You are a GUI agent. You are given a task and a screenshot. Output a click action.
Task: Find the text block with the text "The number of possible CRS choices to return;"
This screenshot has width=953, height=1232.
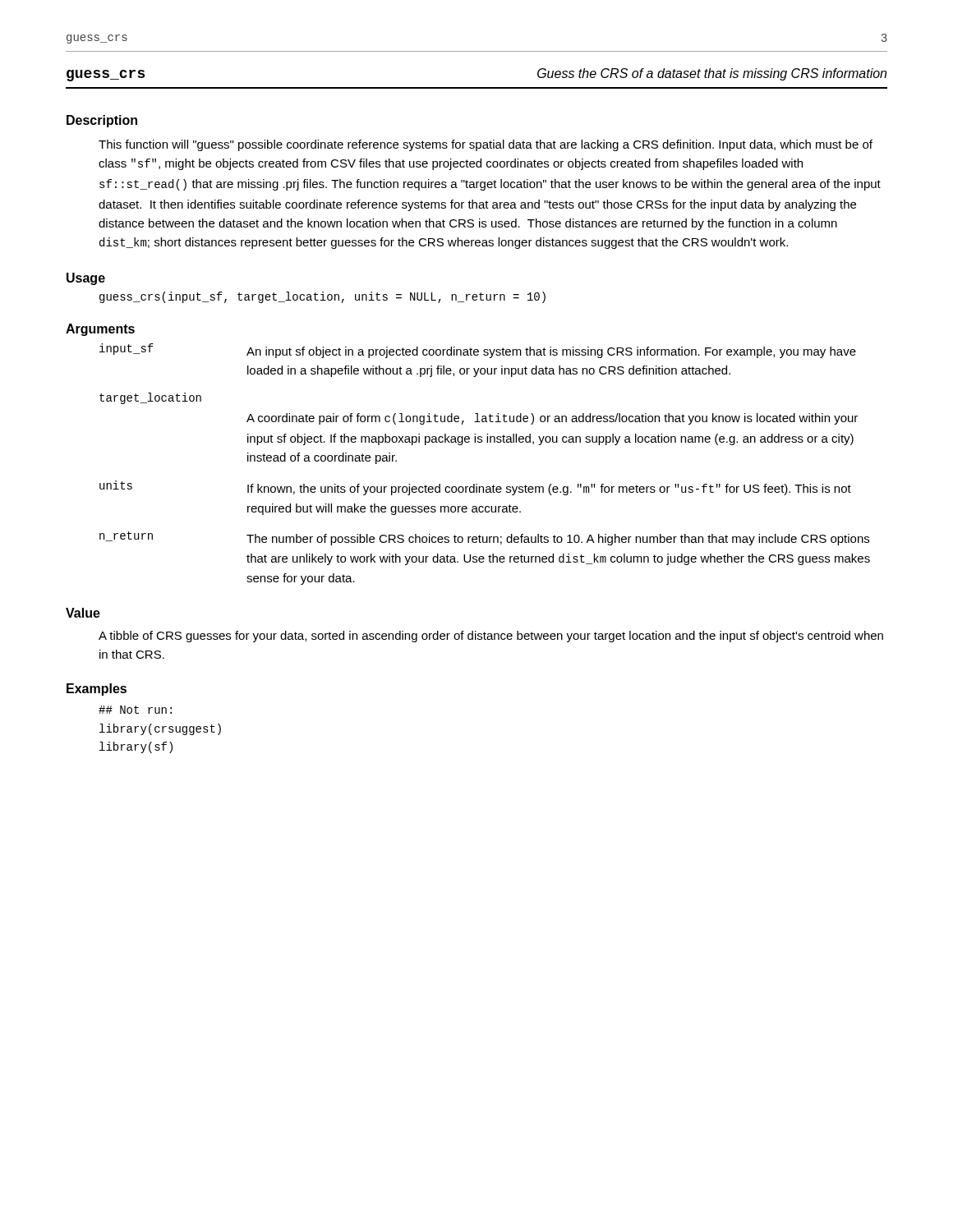pos(558,558)
